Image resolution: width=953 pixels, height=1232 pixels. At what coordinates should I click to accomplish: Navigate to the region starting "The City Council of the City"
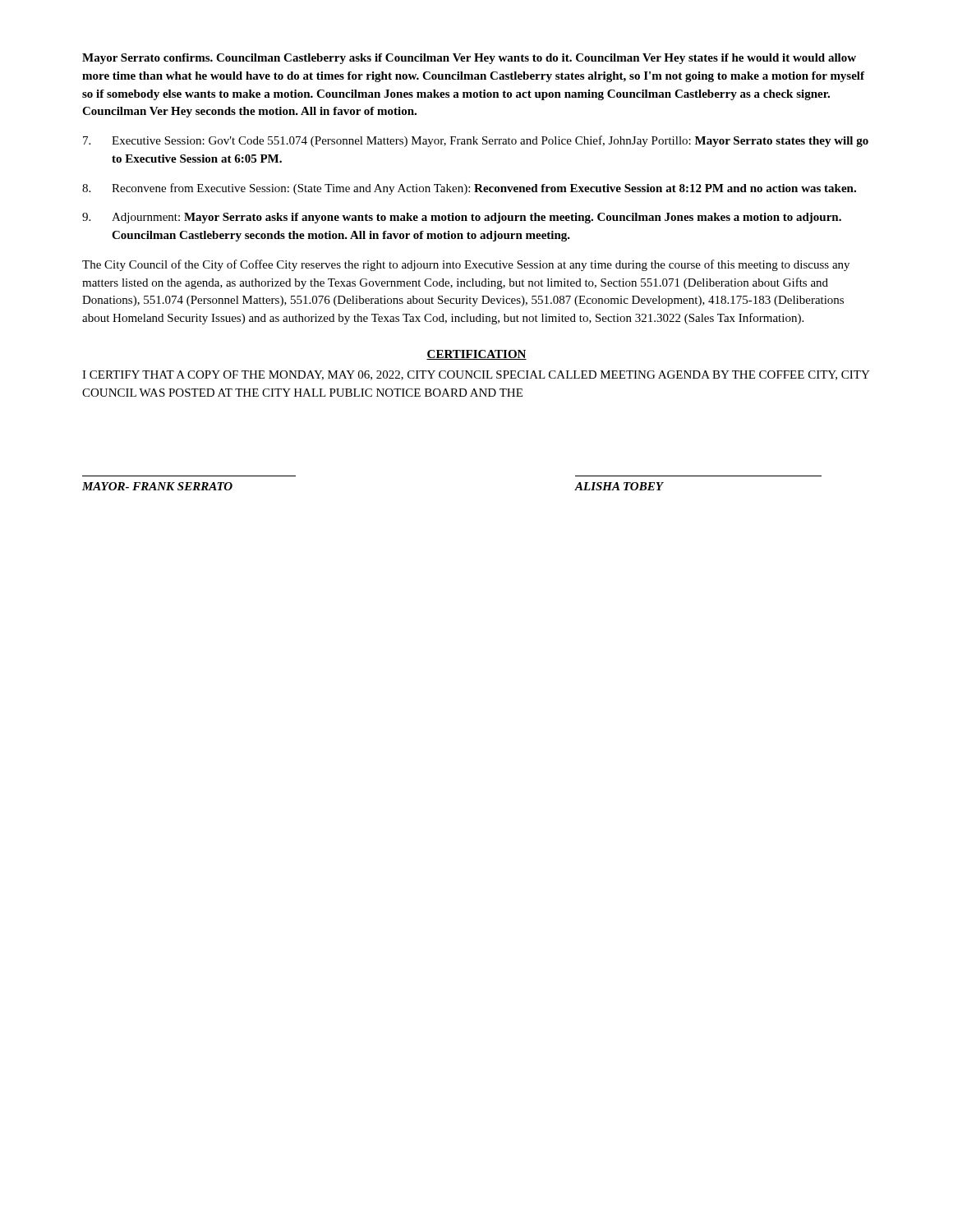coord(466,291)
